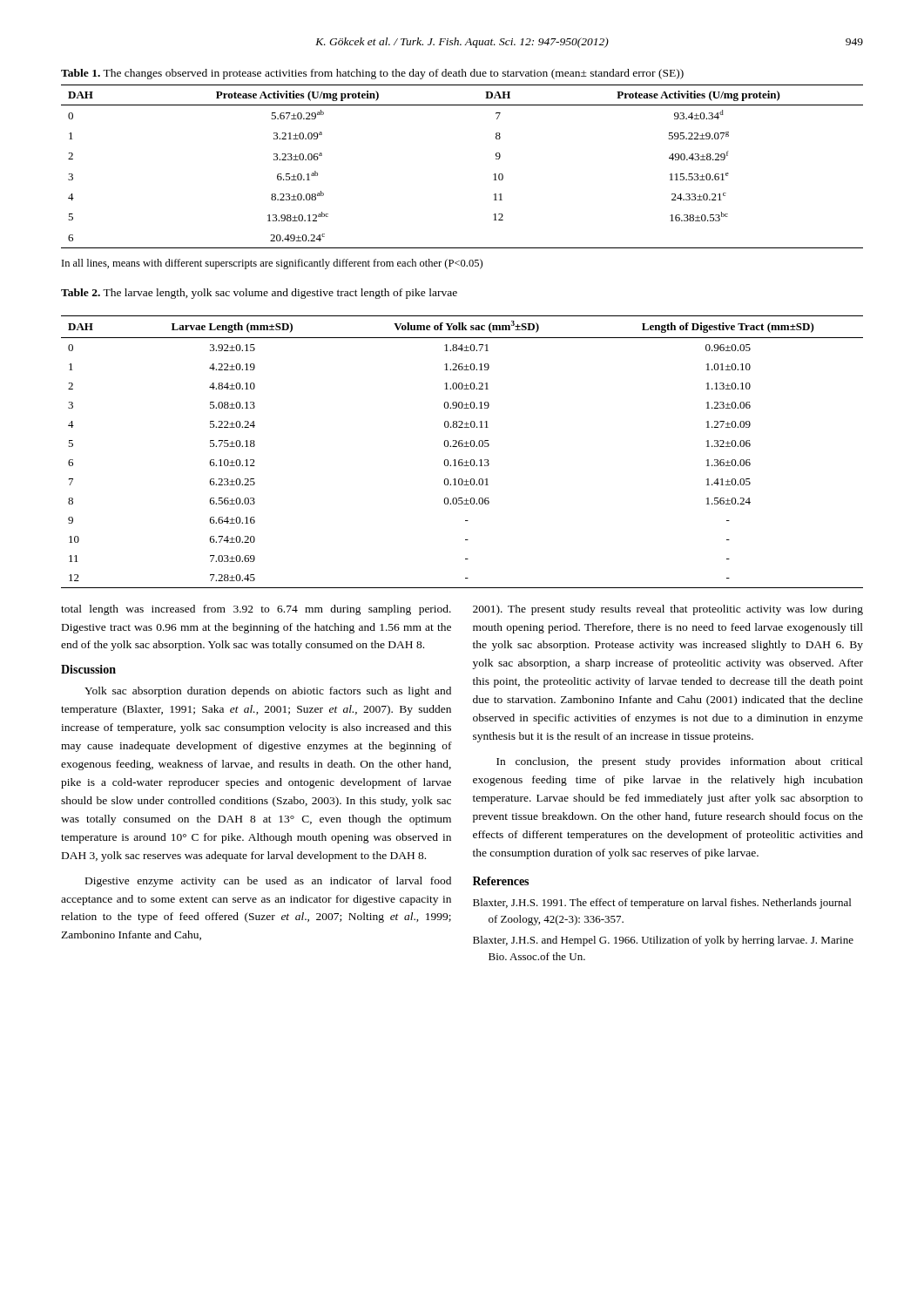Point to the caption beginning "Table 2. The larvae length,"
Viewport: 924px width, 1307px height.
[x=259, y=293]
